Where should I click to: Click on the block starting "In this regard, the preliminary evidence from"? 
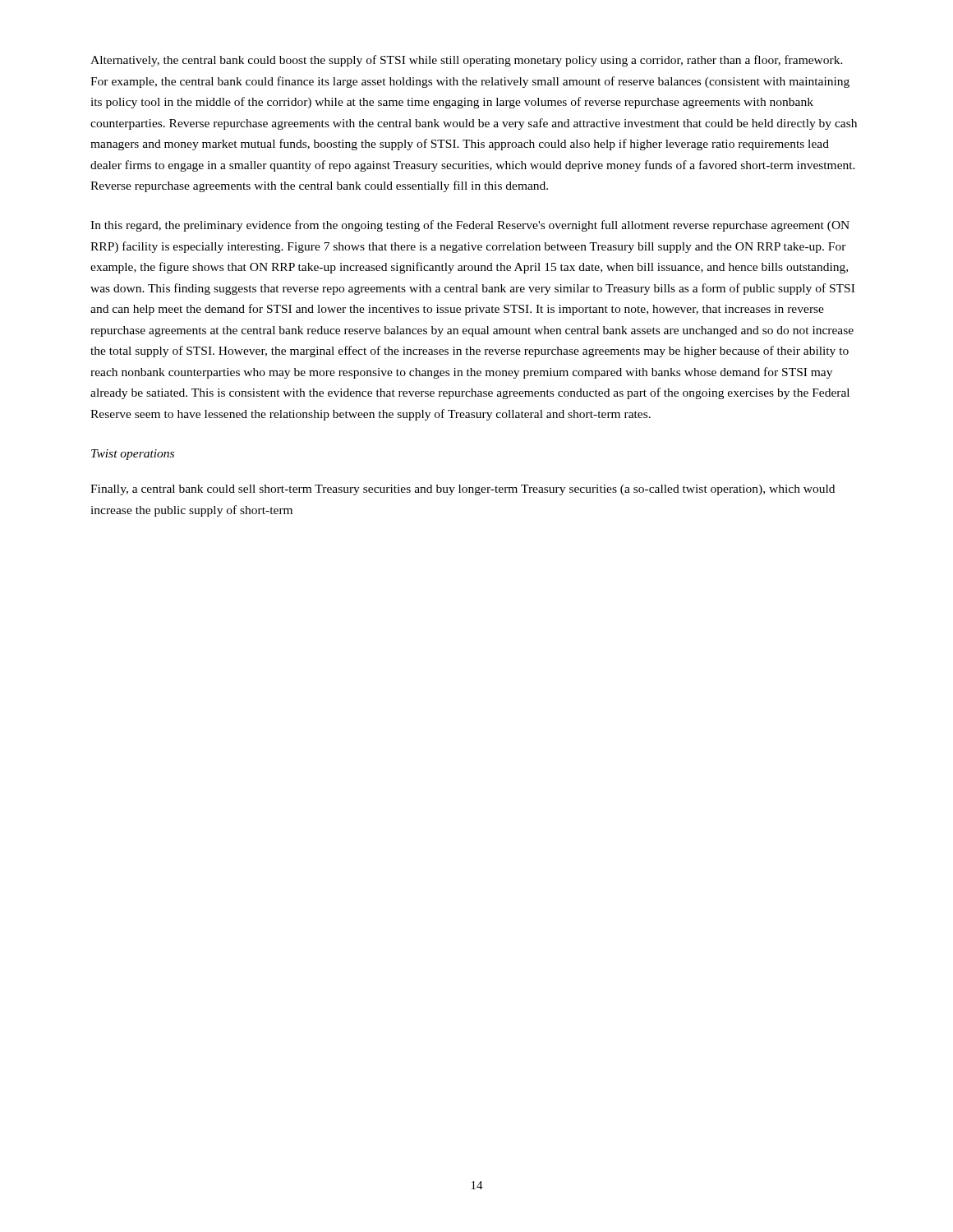(x=476, y=319)
